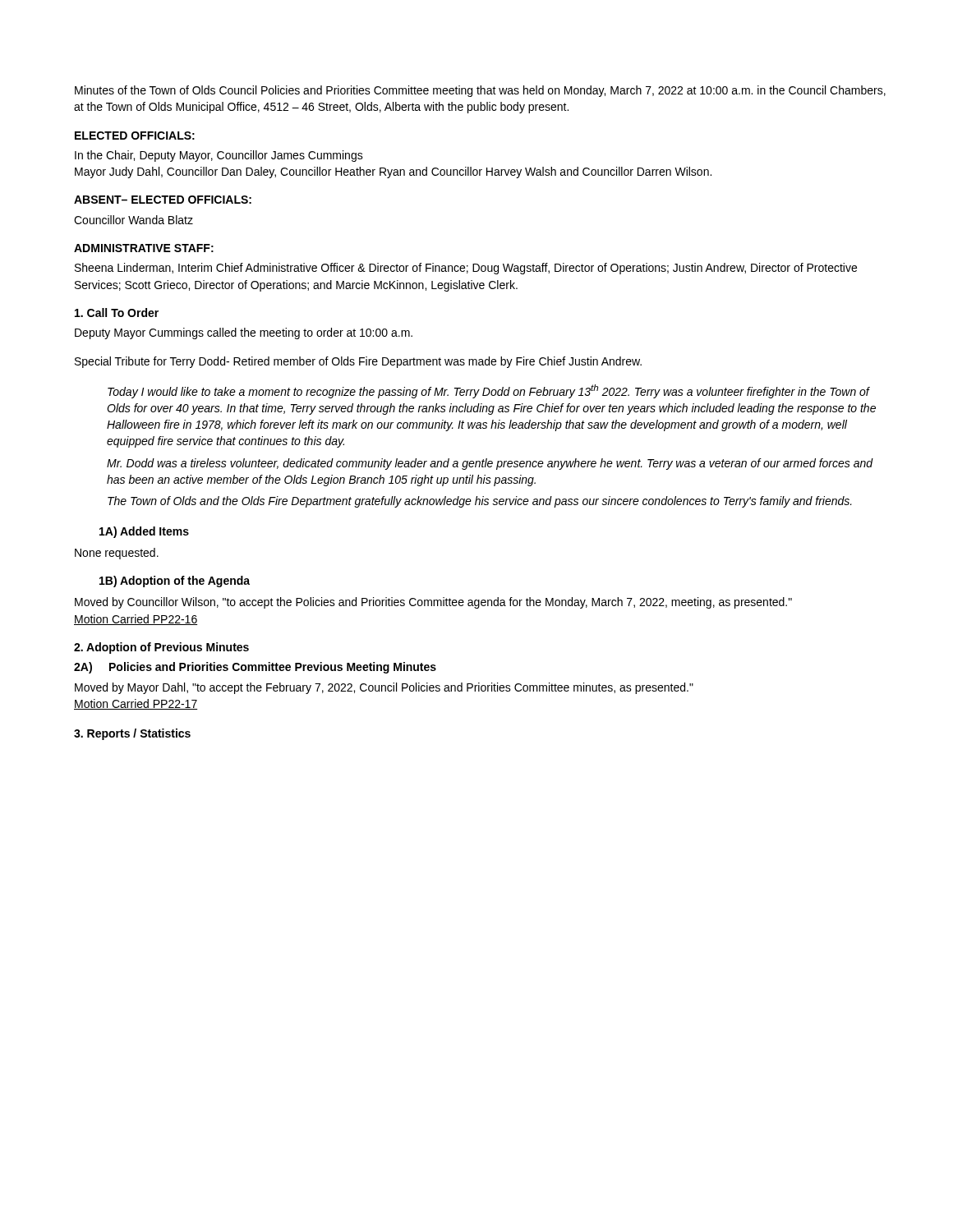Image resolution: width=953 pixels, height=1232 pixels.
Task: Select the text block with the text "Today I would like to take a moment"
Action: pos(491,415)
